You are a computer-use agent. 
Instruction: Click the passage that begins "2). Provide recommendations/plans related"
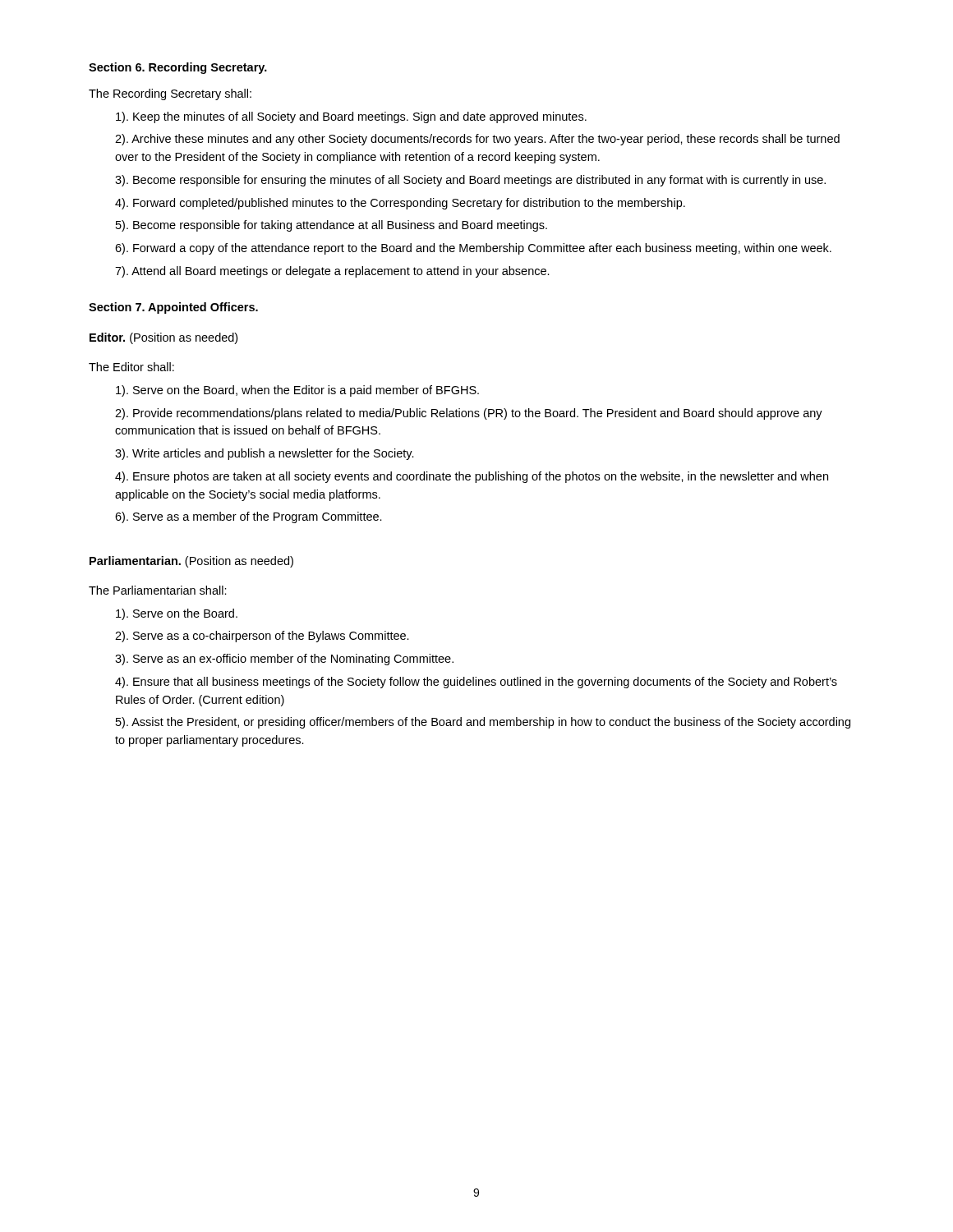click(x=469, y=422)
